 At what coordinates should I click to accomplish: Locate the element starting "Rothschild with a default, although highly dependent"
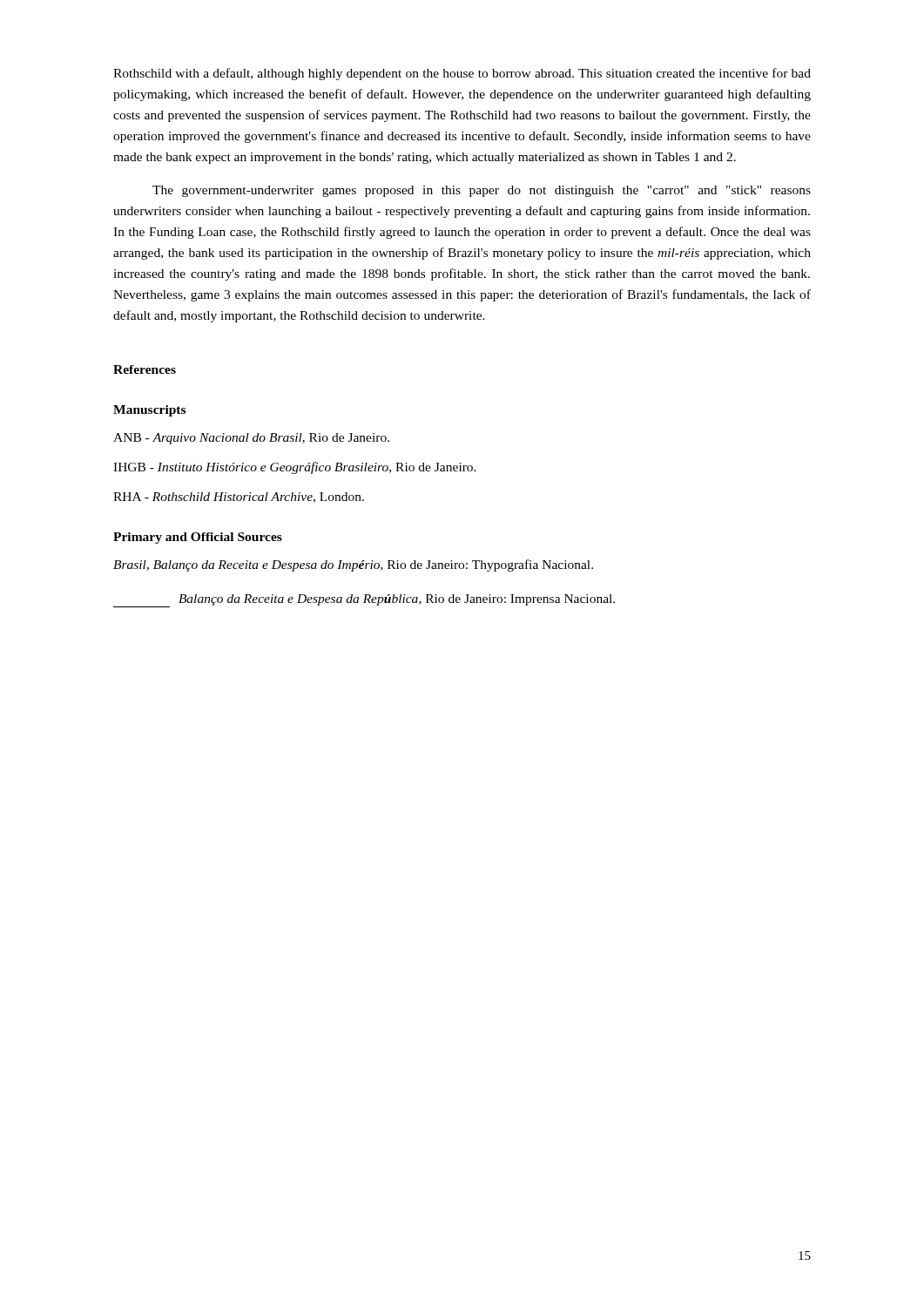point(462,115)
